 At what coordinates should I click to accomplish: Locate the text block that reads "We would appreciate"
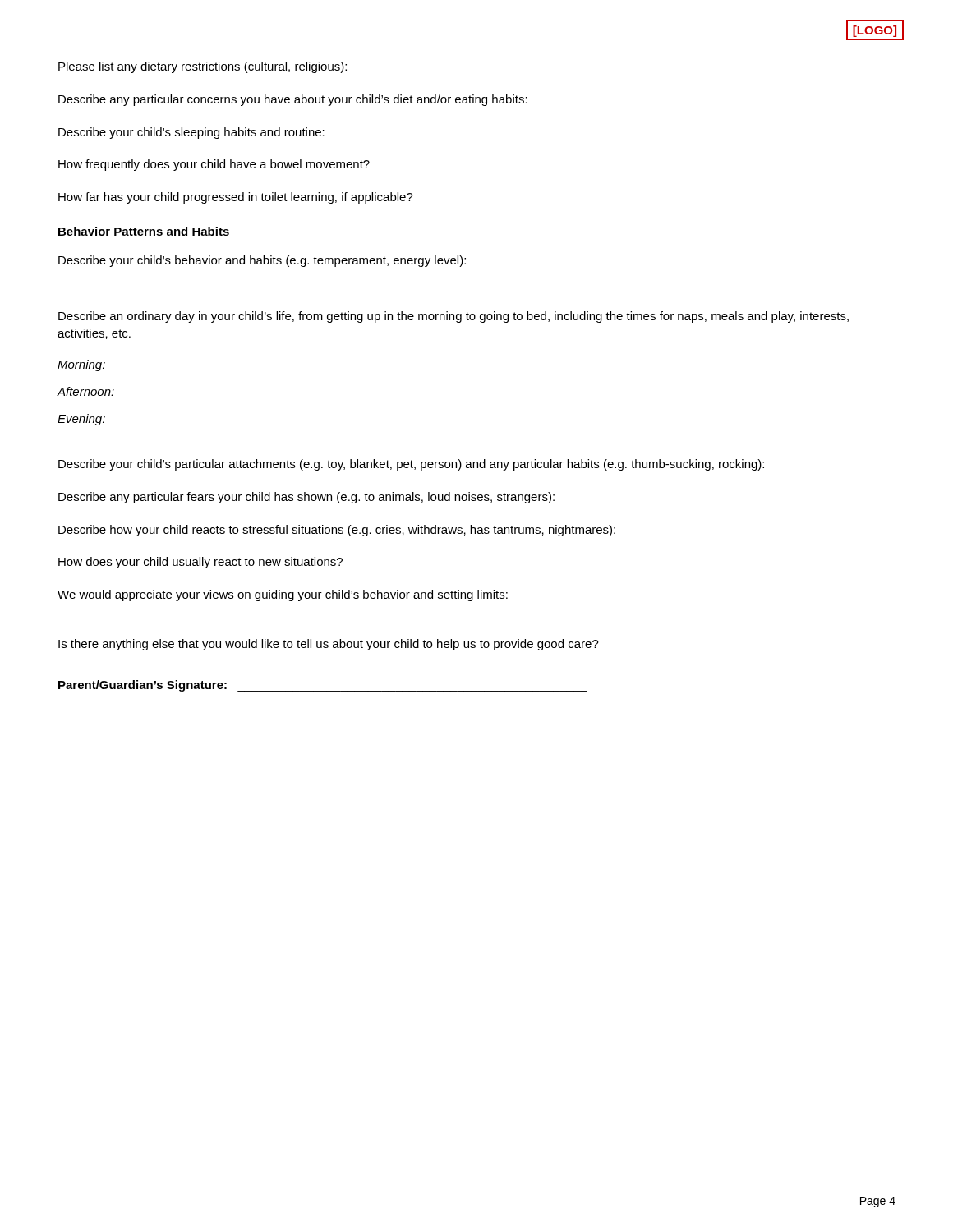pyautogui.click(x=283, y=594)
